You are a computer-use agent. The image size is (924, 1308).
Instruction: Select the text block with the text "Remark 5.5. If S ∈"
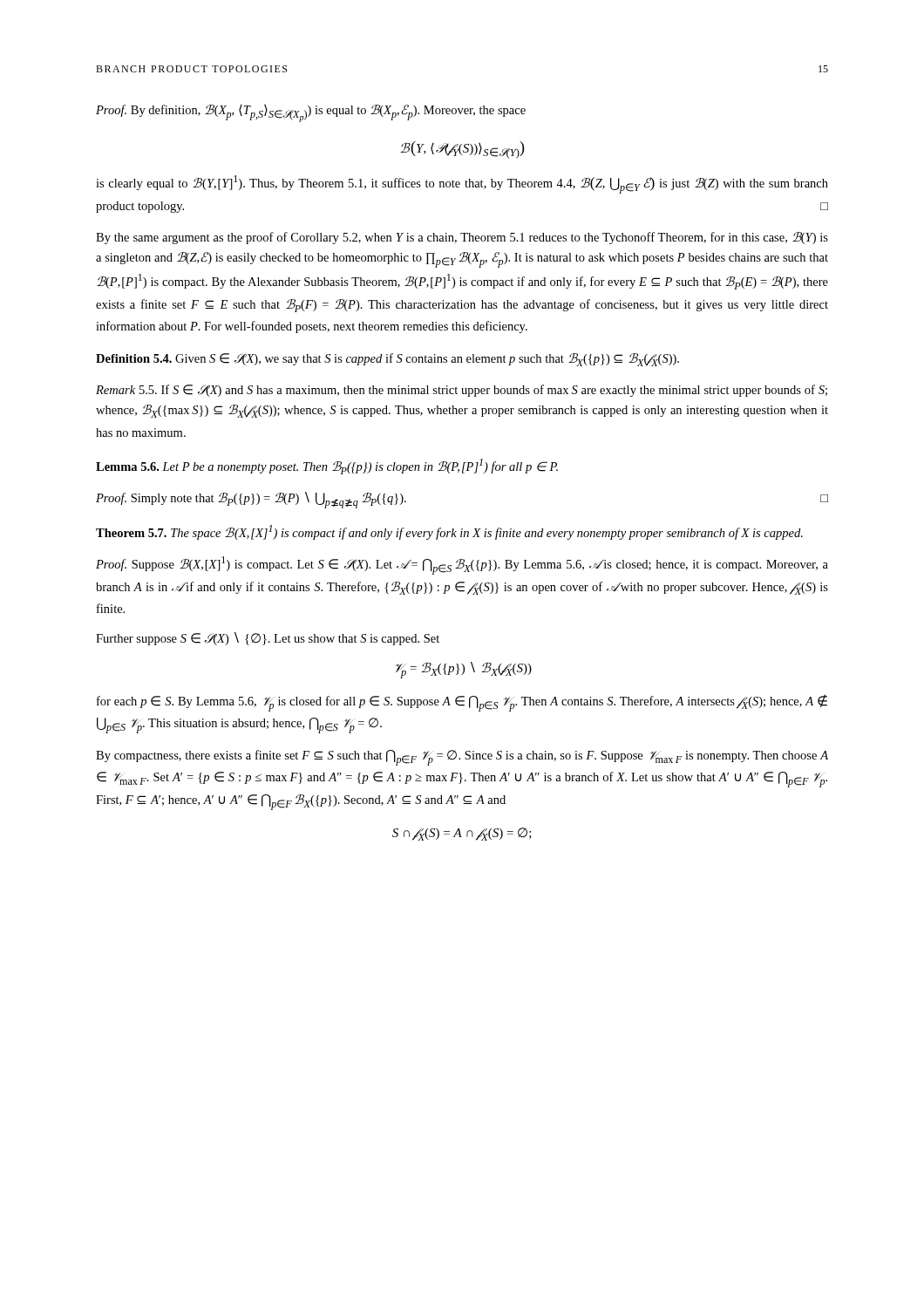tap(462, 411)
